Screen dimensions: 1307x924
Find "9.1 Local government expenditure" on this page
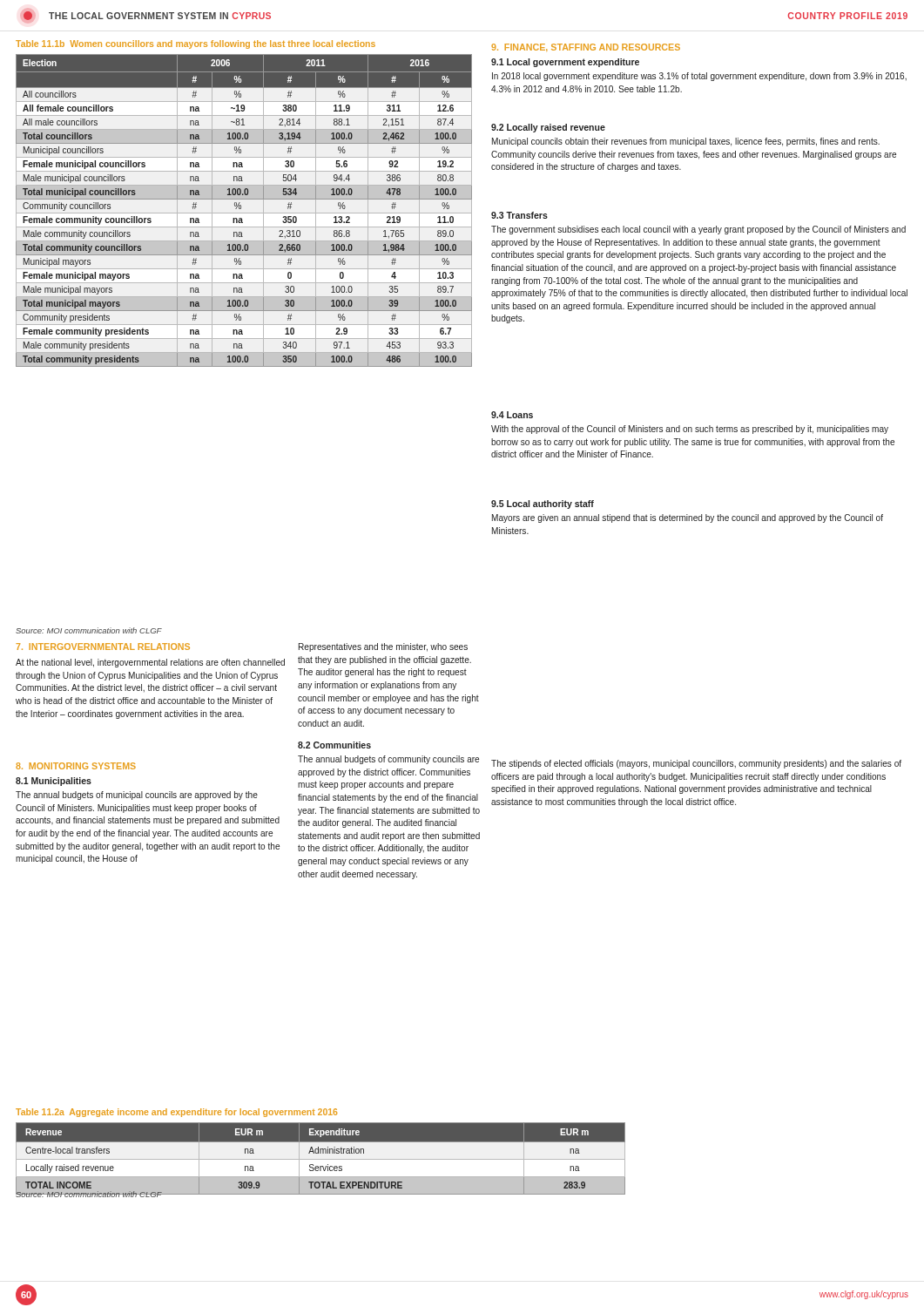(x=565, y=62)
